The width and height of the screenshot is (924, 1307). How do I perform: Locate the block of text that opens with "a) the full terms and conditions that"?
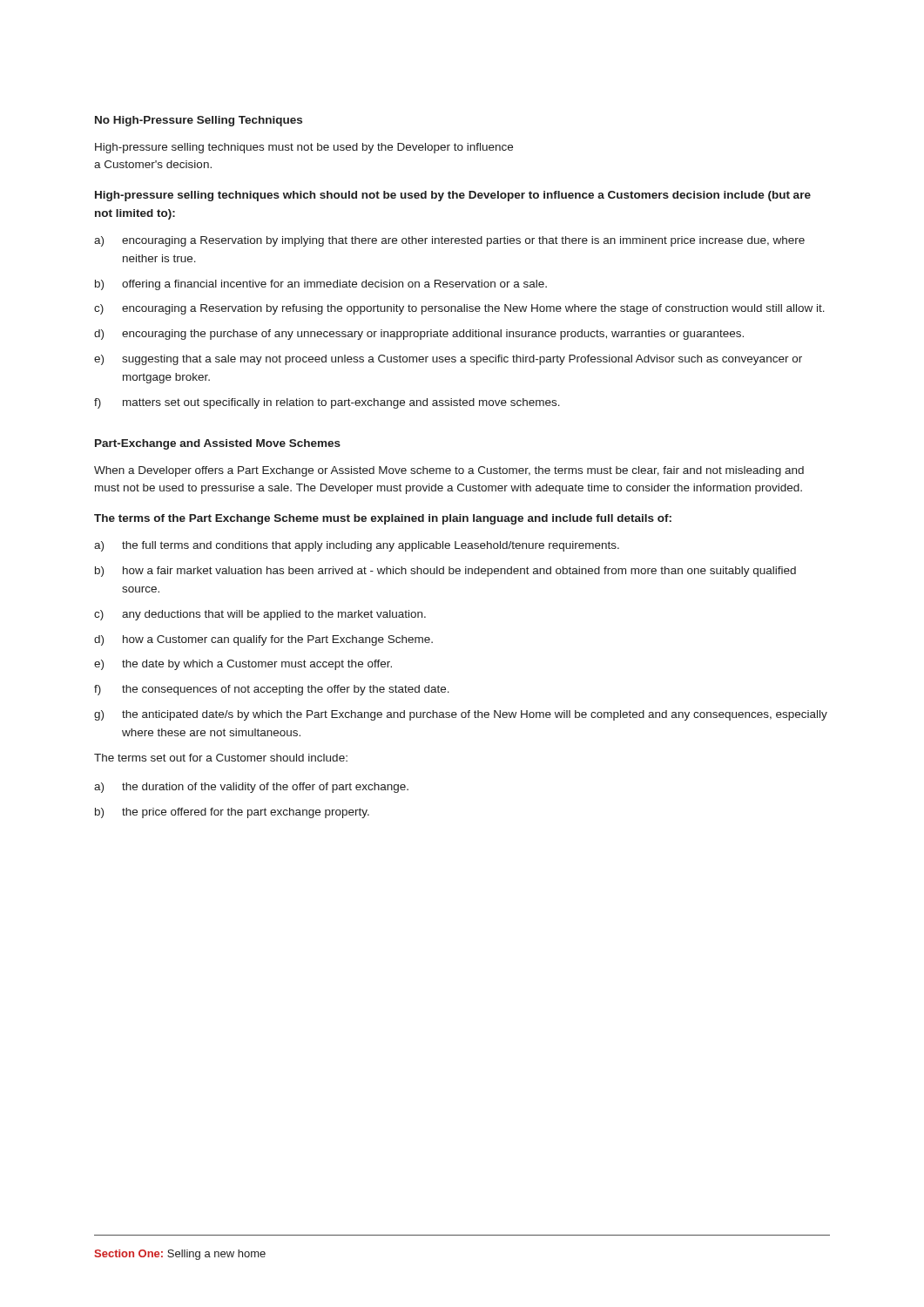pyautogui.click(x=462, y=546)
